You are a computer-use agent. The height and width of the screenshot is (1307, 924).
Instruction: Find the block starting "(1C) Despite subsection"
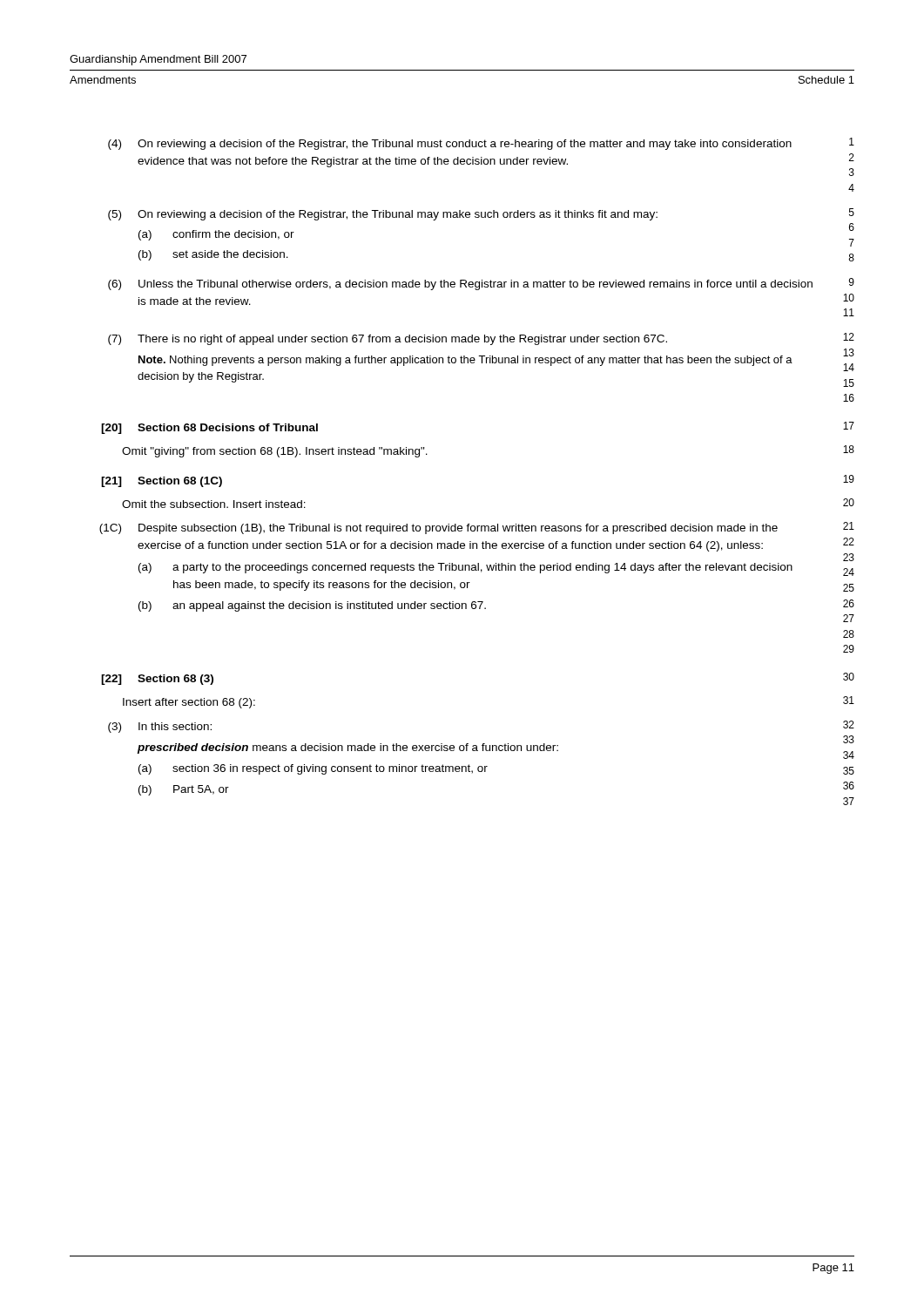pos(462,589)
